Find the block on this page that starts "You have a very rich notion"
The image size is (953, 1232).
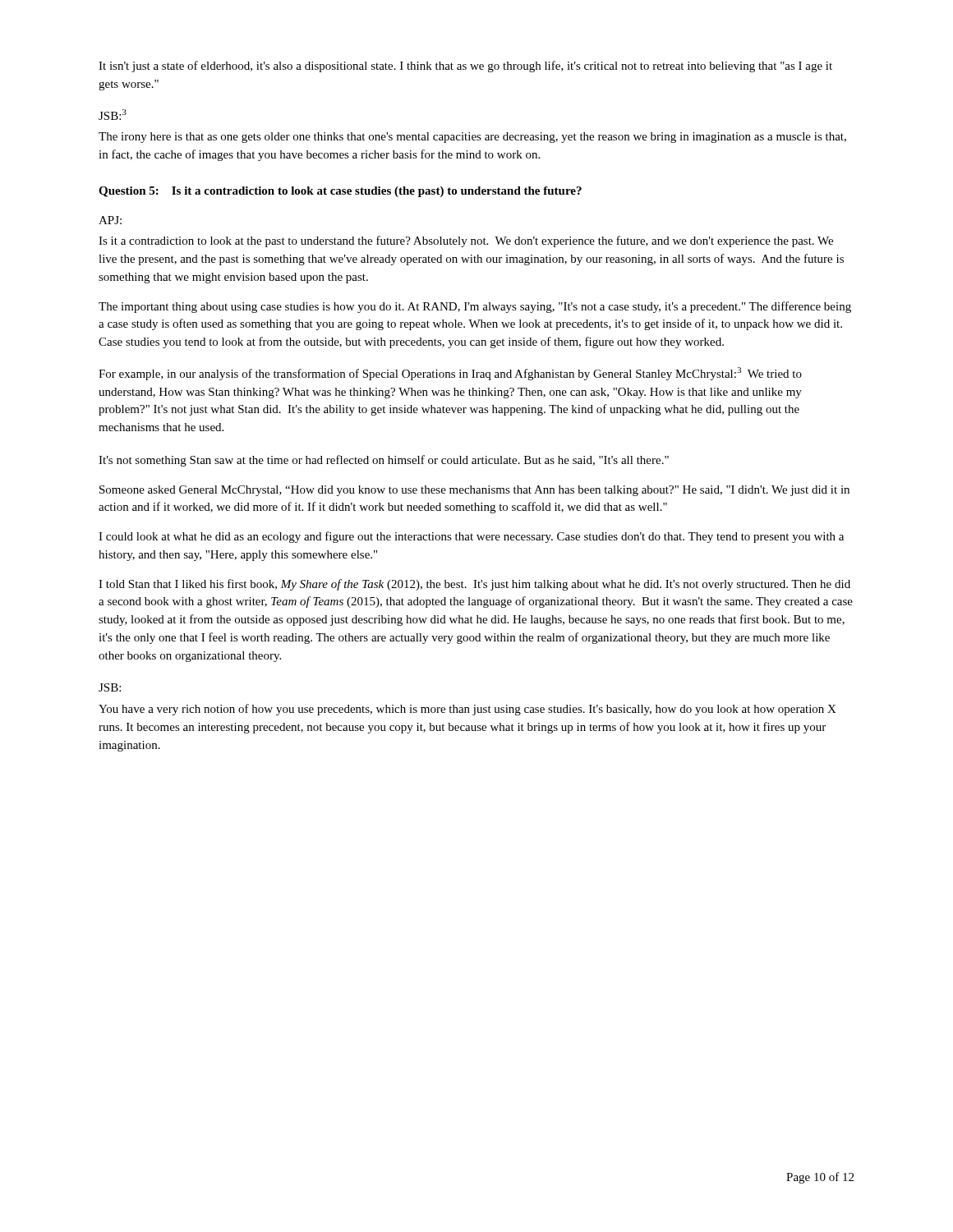[467, 727]
